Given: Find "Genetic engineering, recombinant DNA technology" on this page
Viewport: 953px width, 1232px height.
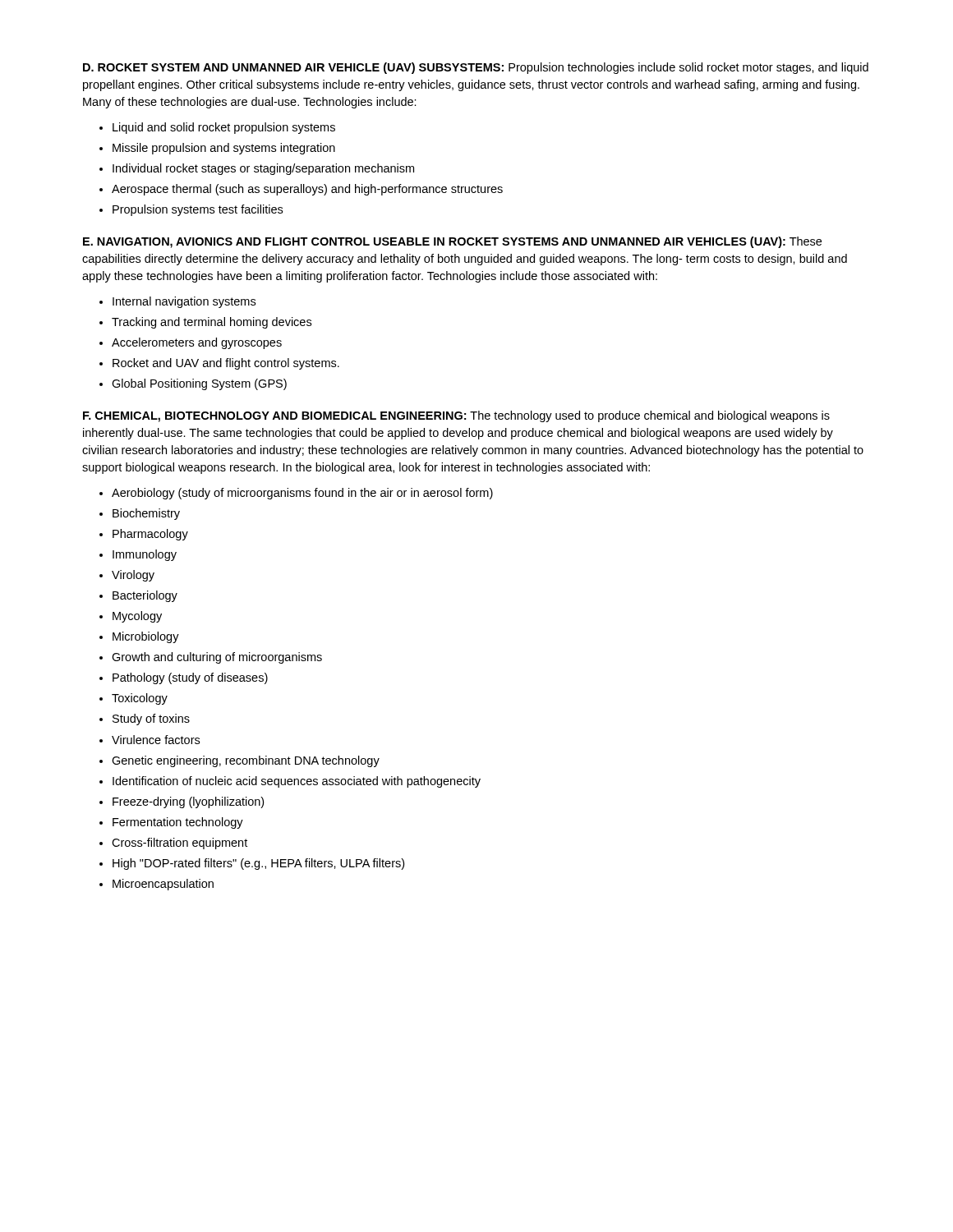Looking at the screenshot, I should (x=246, y=761).
